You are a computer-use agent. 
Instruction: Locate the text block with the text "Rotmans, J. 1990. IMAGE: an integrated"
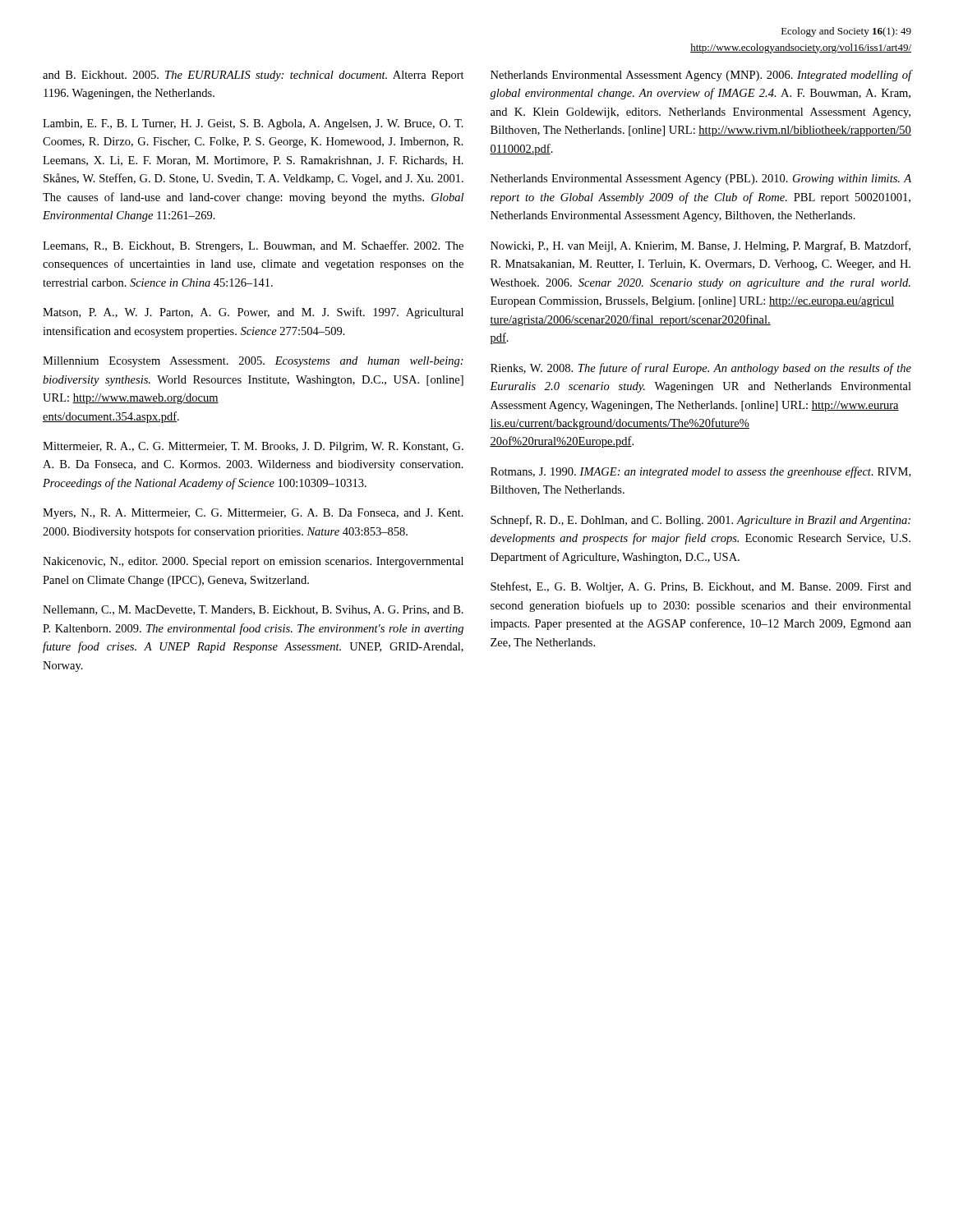(x=701, y=481)
